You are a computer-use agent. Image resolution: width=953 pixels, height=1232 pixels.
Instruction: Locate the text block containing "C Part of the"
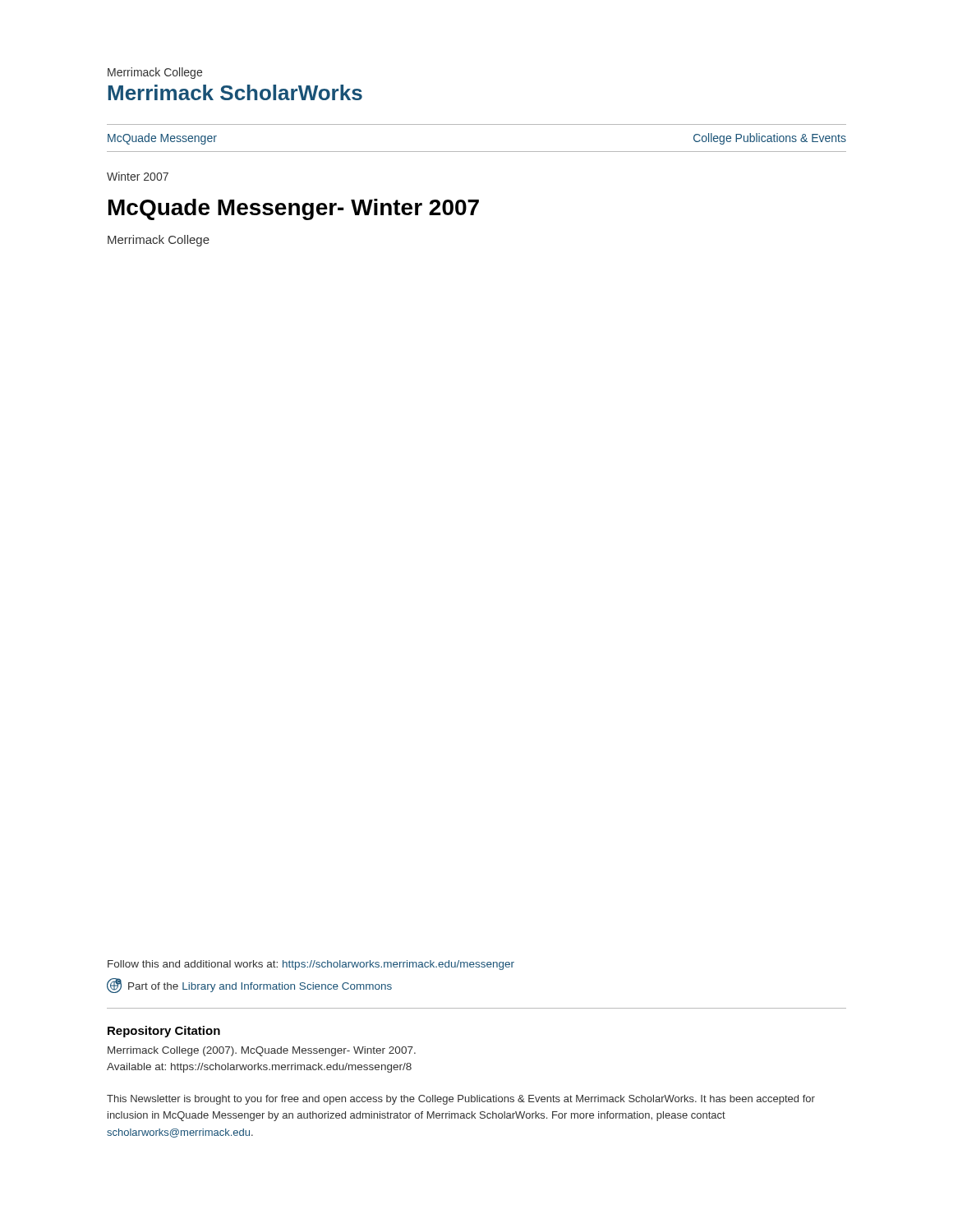pos(249,986)
